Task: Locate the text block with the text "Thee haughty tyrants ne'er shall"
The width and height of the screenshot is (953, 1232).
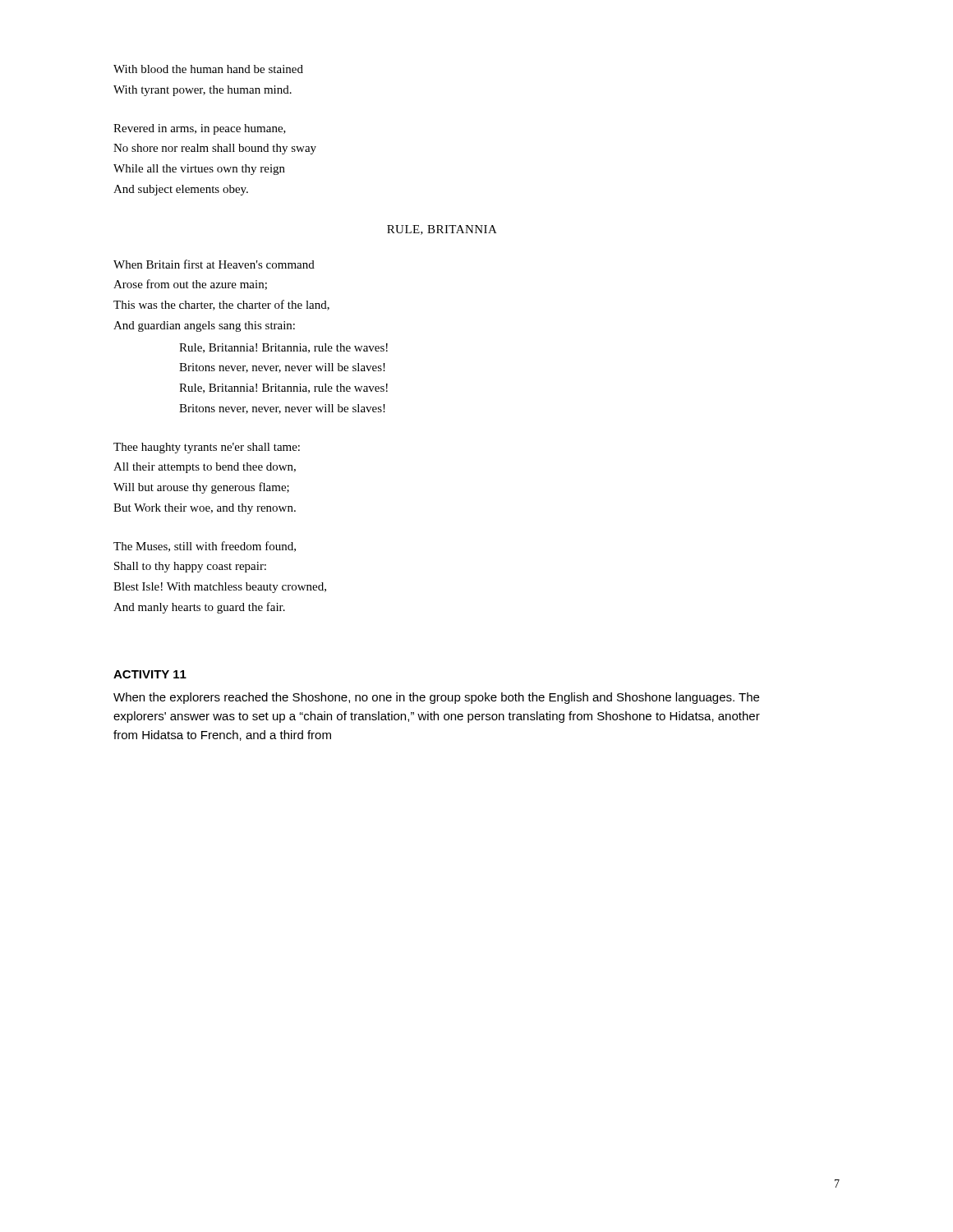Action: (x=207, y=448)
